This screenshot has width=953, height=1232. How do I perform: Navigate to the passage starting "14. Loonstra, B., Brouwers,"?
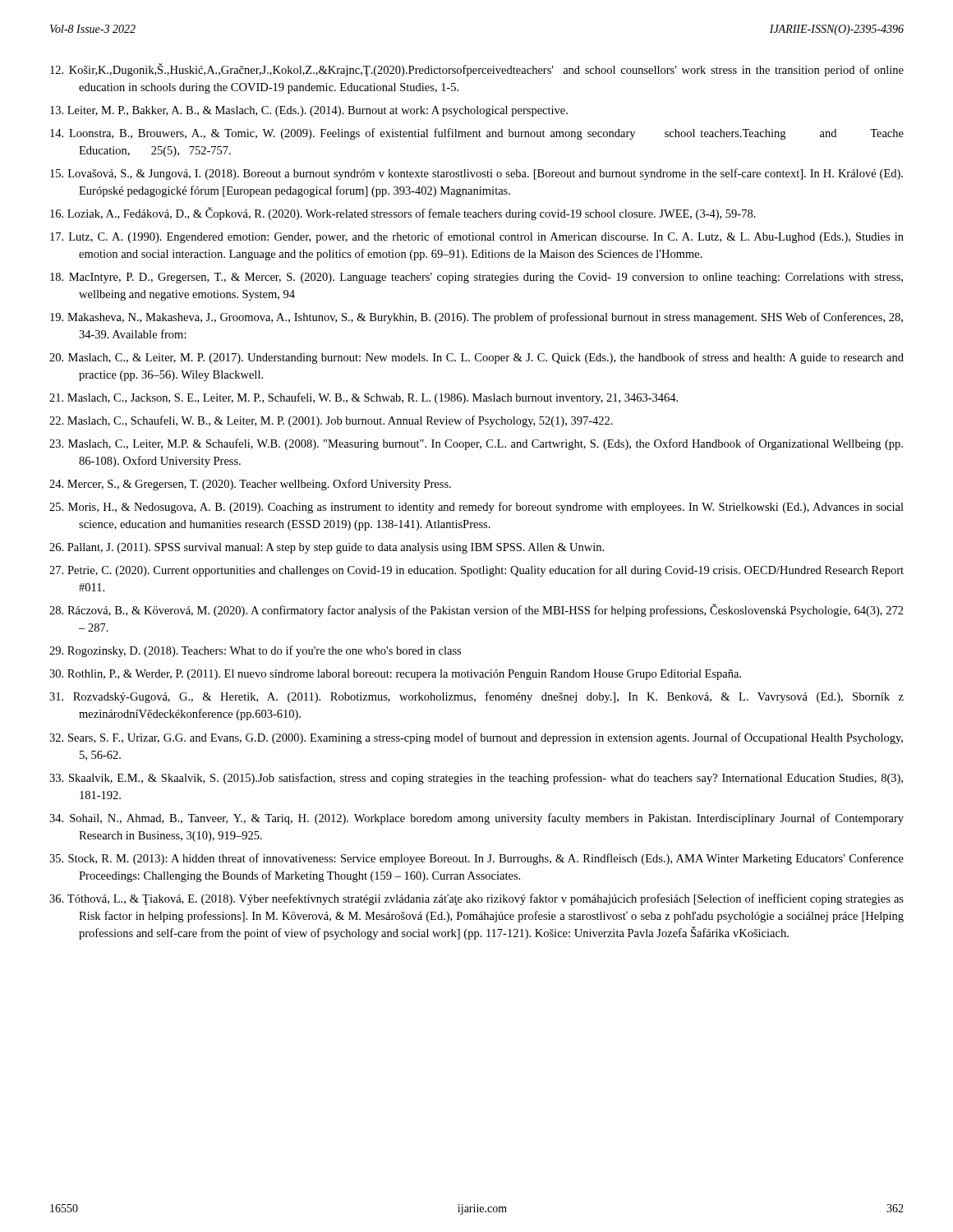pyautogui.click(x=476, y=142)
